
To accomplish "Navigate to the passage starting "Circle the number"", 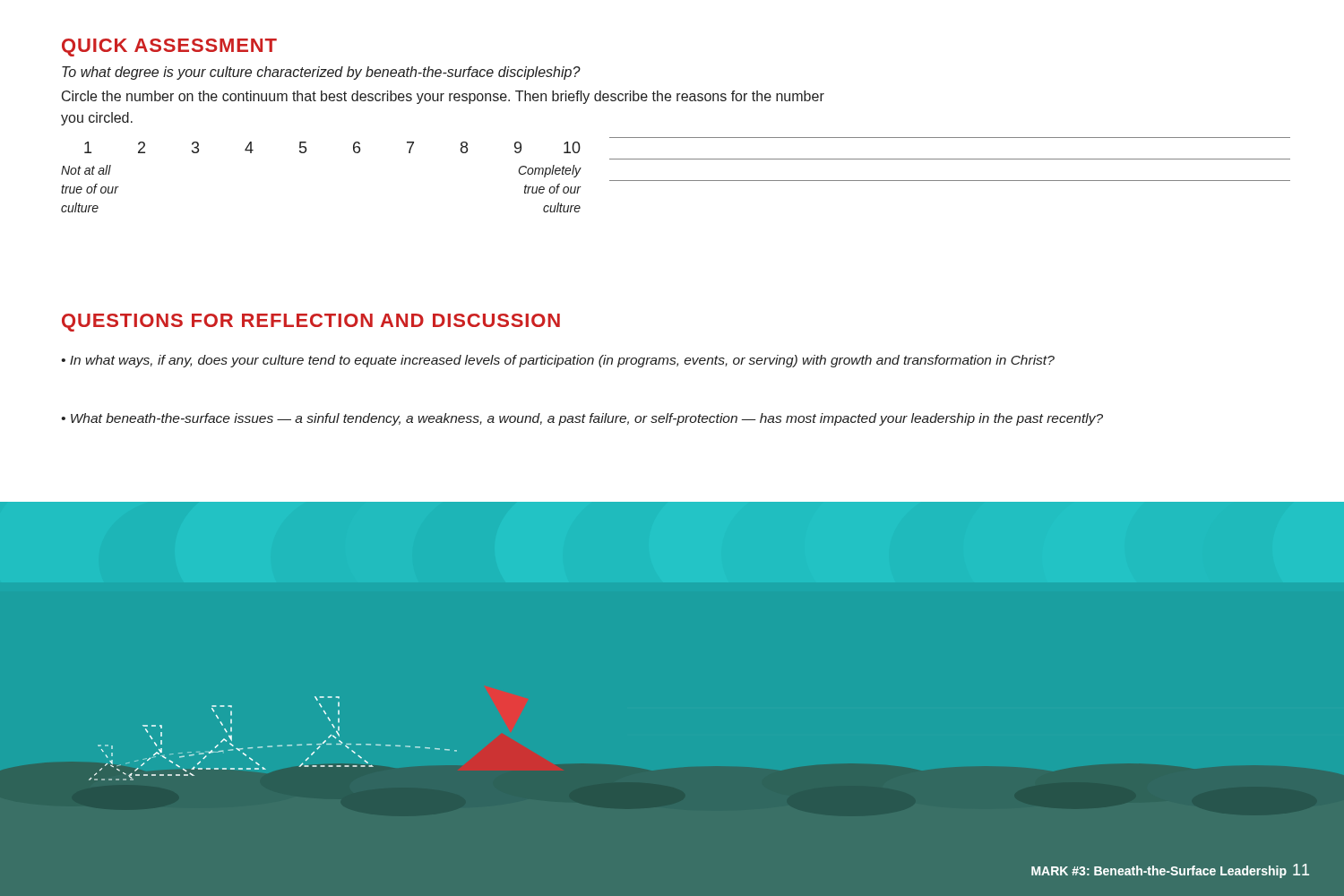I will coord(442,107).
